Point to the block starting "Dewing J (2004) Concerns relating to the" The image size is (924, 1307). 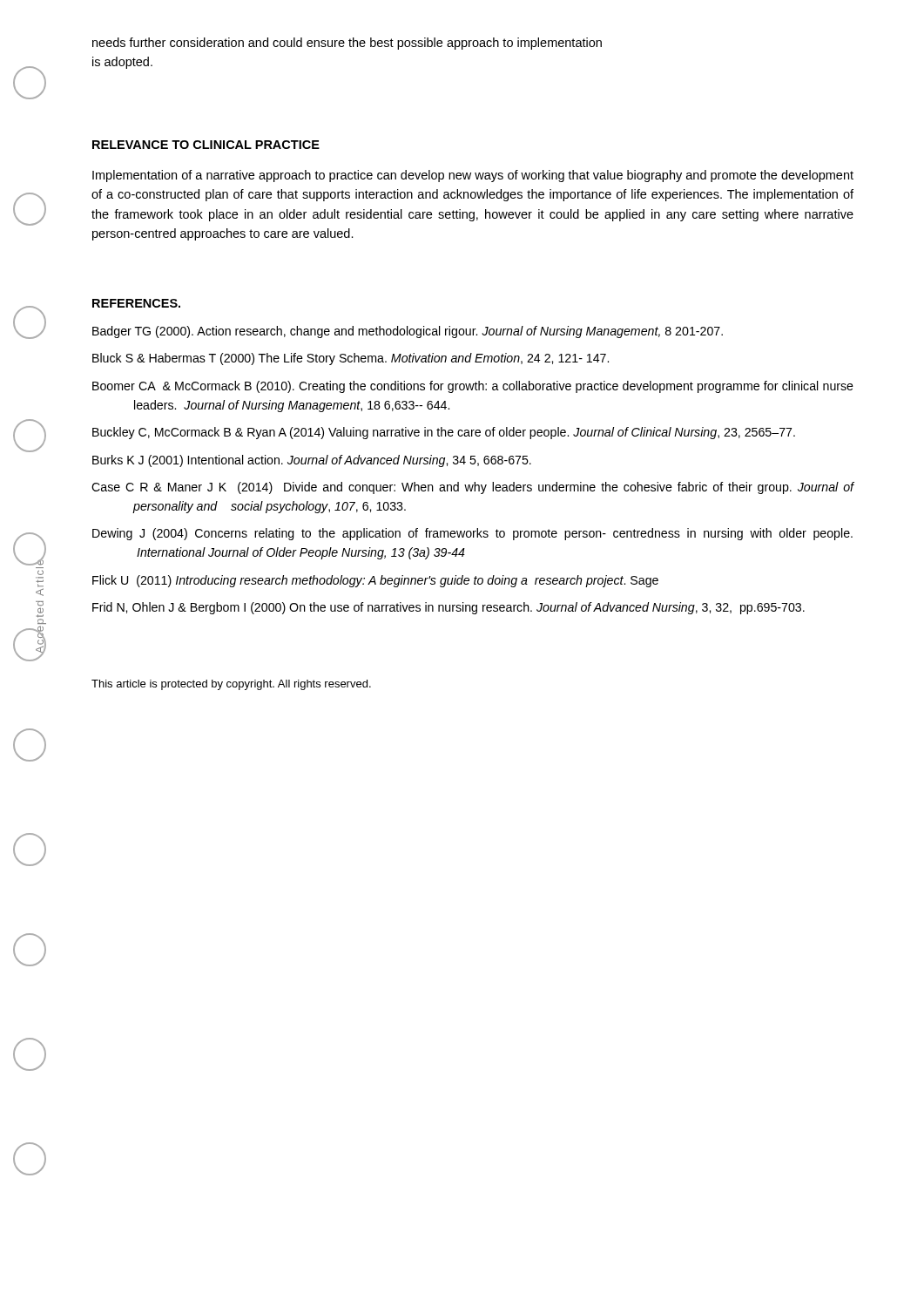(472, 543)
